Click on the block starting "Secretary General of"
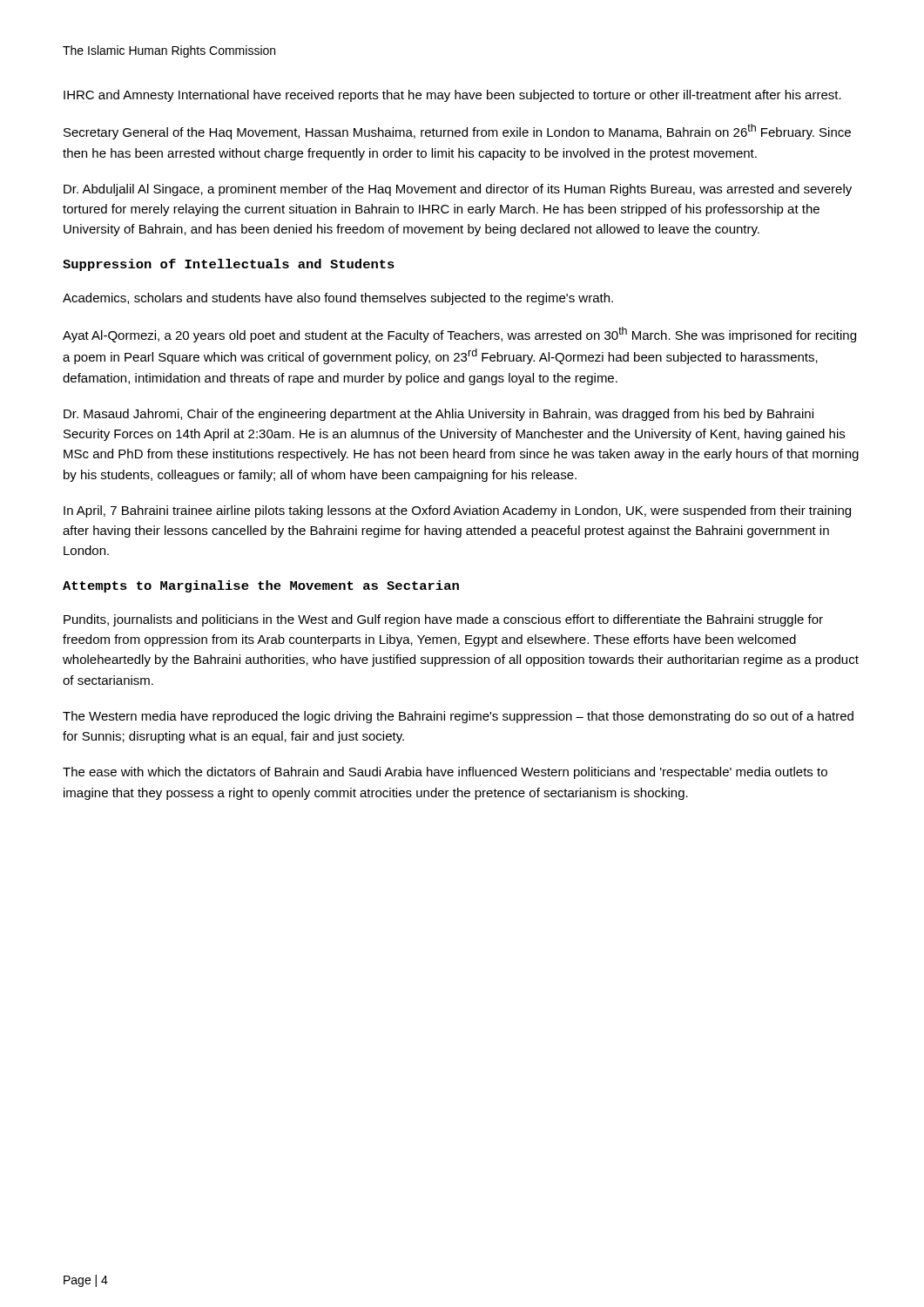Viewport: 924px width, 1307px height. 457,141
